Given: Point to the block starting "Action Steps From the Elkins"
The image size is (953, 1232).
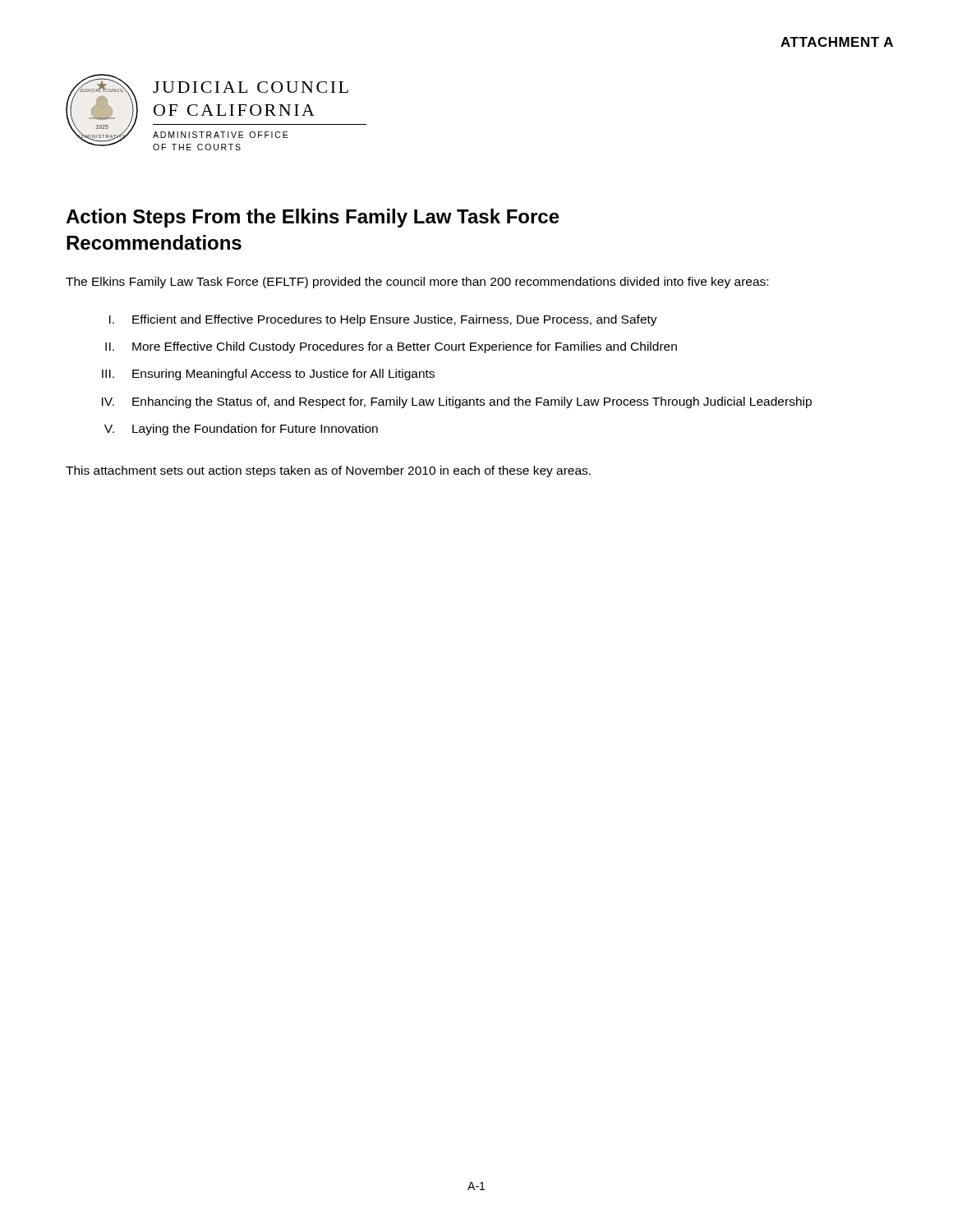Looking at the screenshot, I should coord(313,230).
